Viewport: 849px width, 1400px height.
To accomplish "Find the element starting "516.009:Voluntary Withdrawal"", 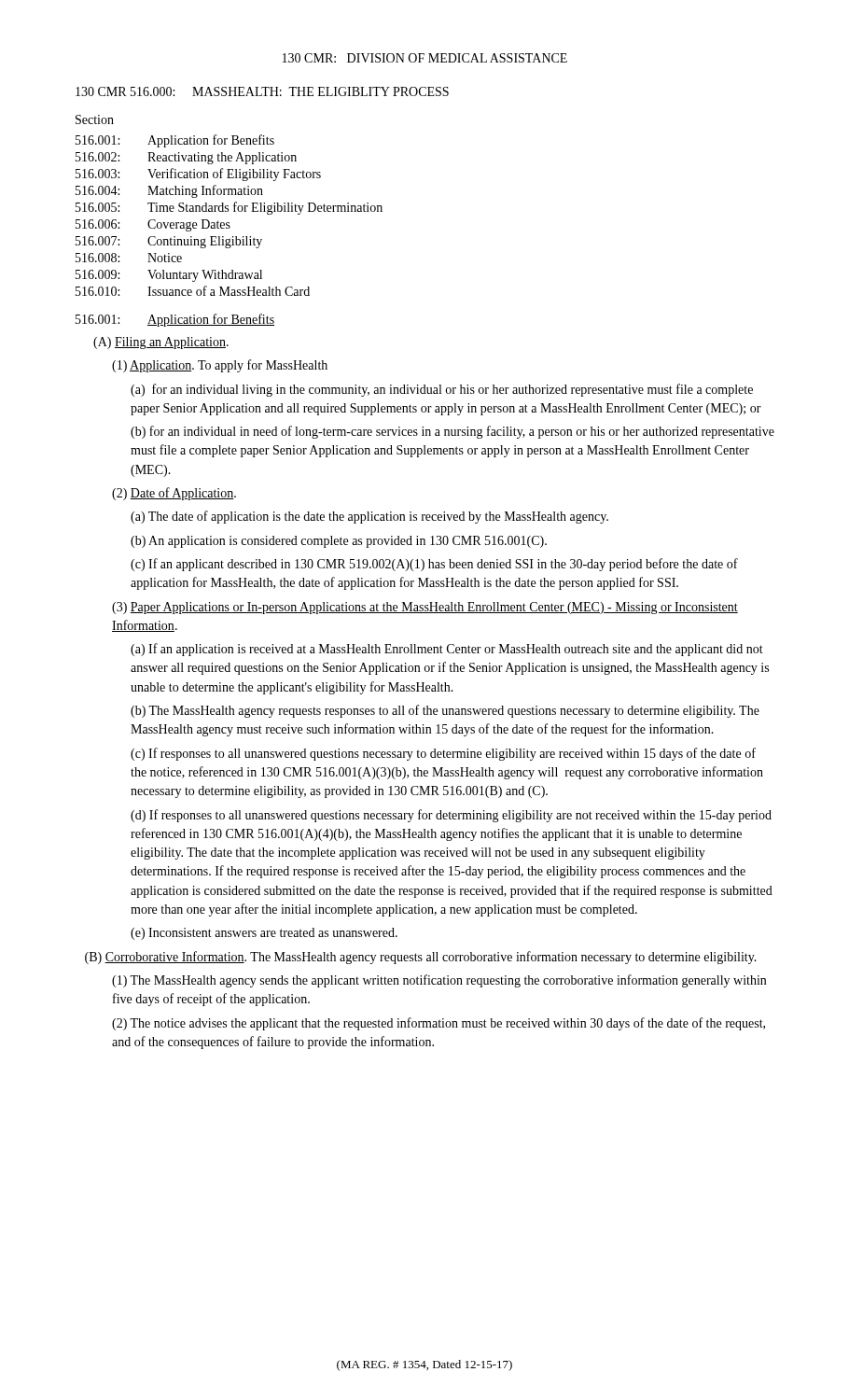I will 169,275.
